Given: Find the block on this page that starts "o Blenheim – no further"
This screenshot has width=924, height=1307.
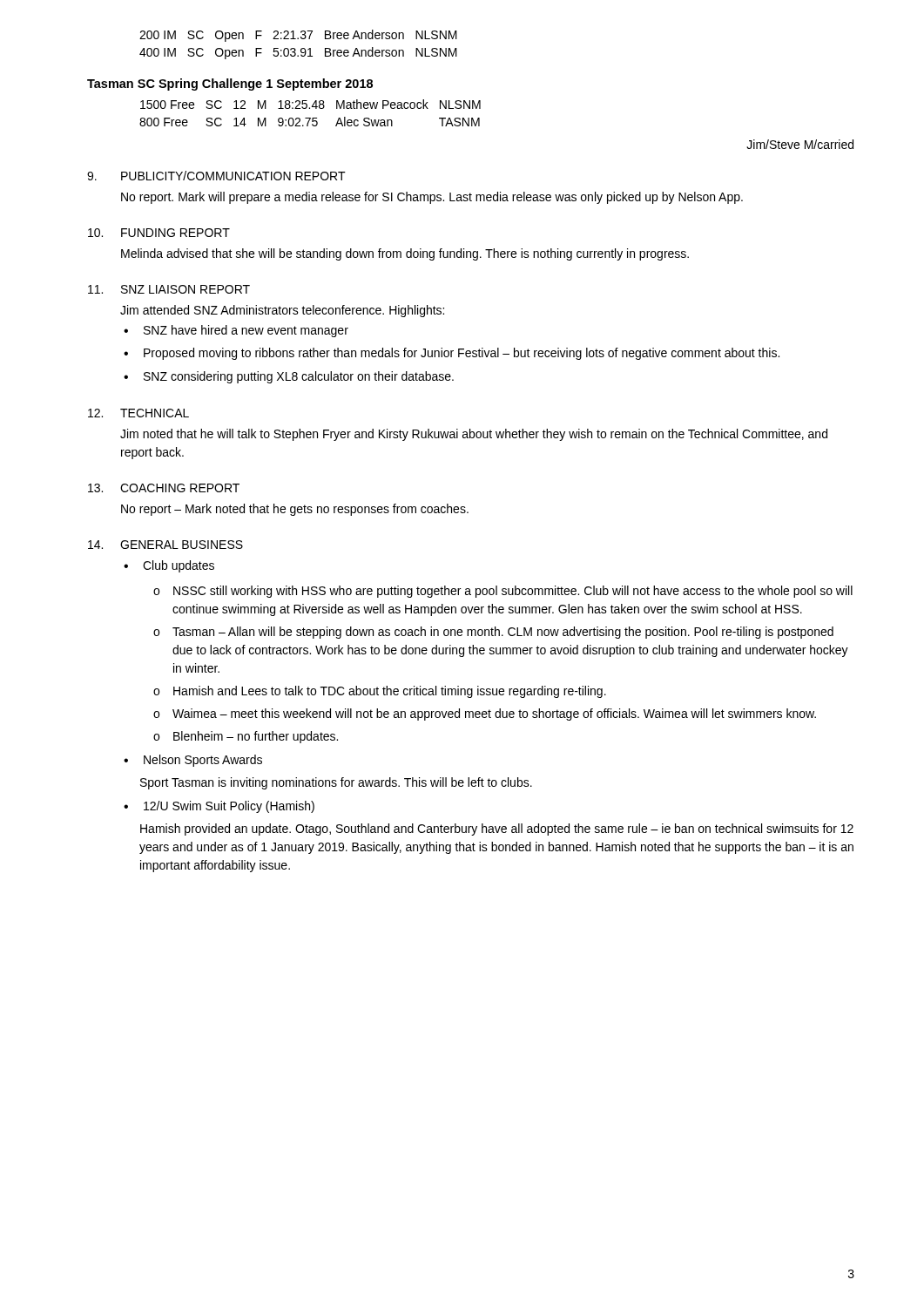Looking at the screenshot, I should pos(246,736).
